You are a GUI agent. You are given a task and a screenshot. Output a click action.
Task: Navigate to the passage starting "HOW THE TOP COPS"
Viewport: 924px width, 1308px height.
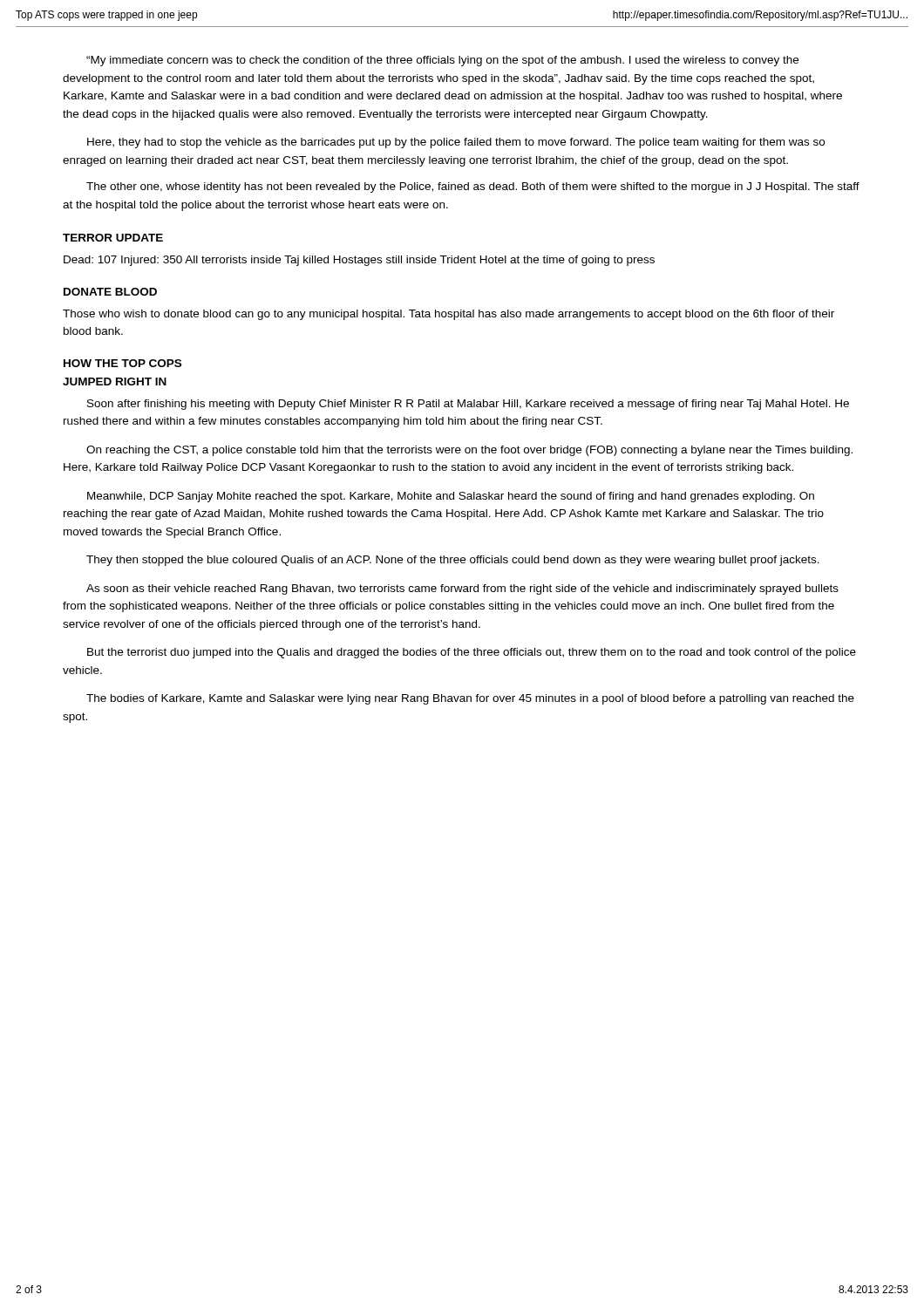[122, 363]
